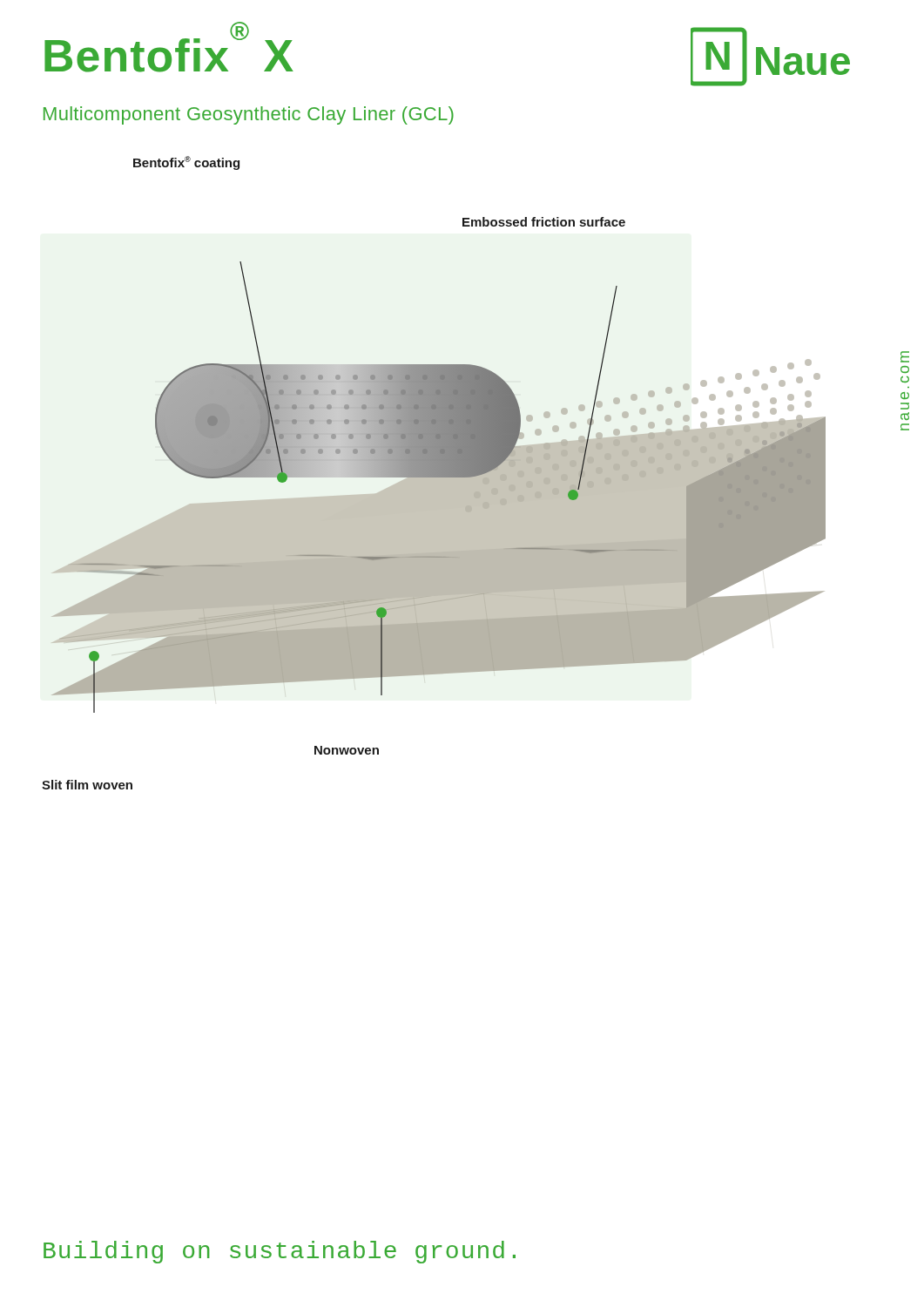Locate the text "Bentofix® coating"

coord(186,163)
